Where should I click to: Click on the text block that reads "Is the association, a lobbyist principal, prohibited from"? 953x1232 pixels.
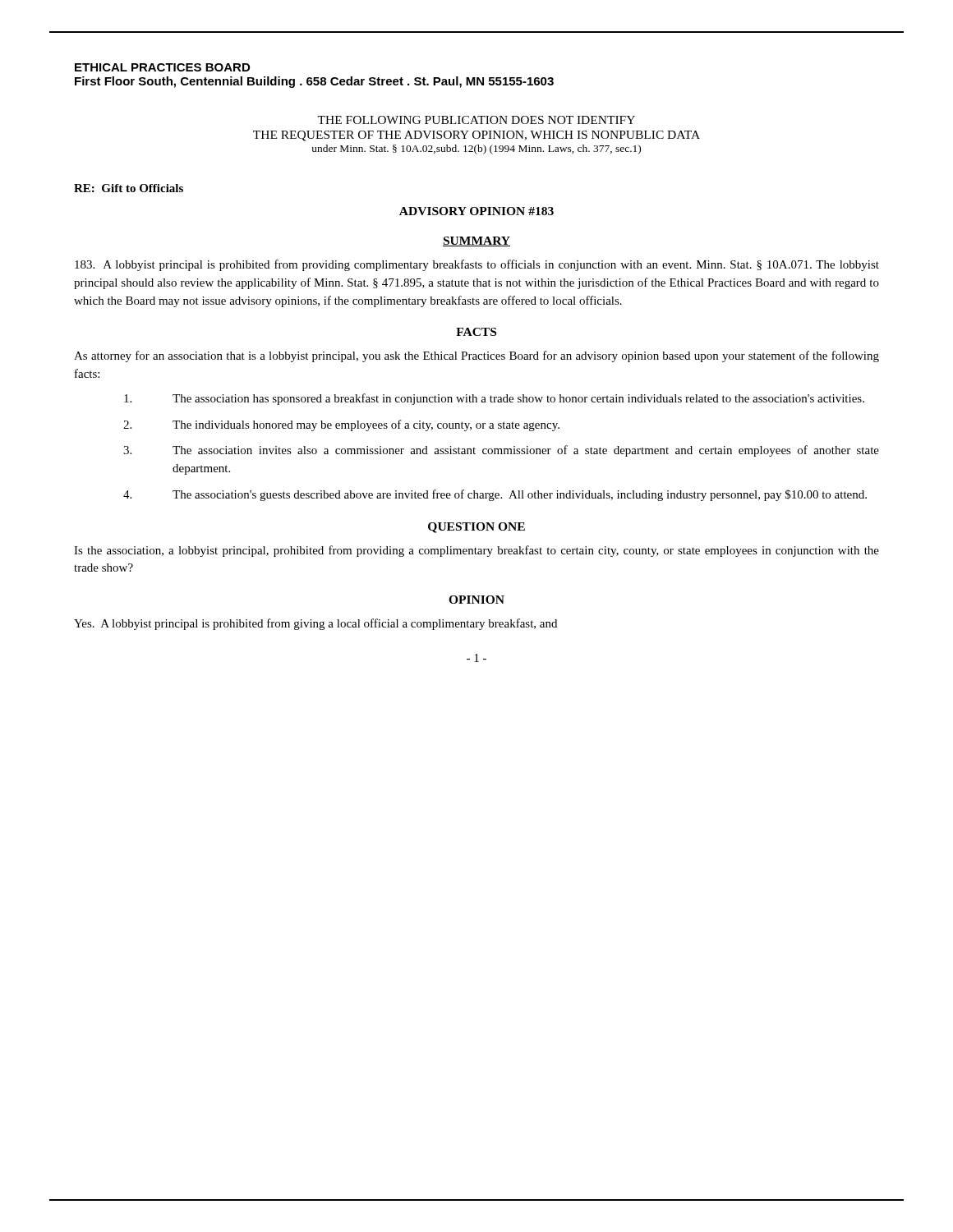[x=476, y=559]
